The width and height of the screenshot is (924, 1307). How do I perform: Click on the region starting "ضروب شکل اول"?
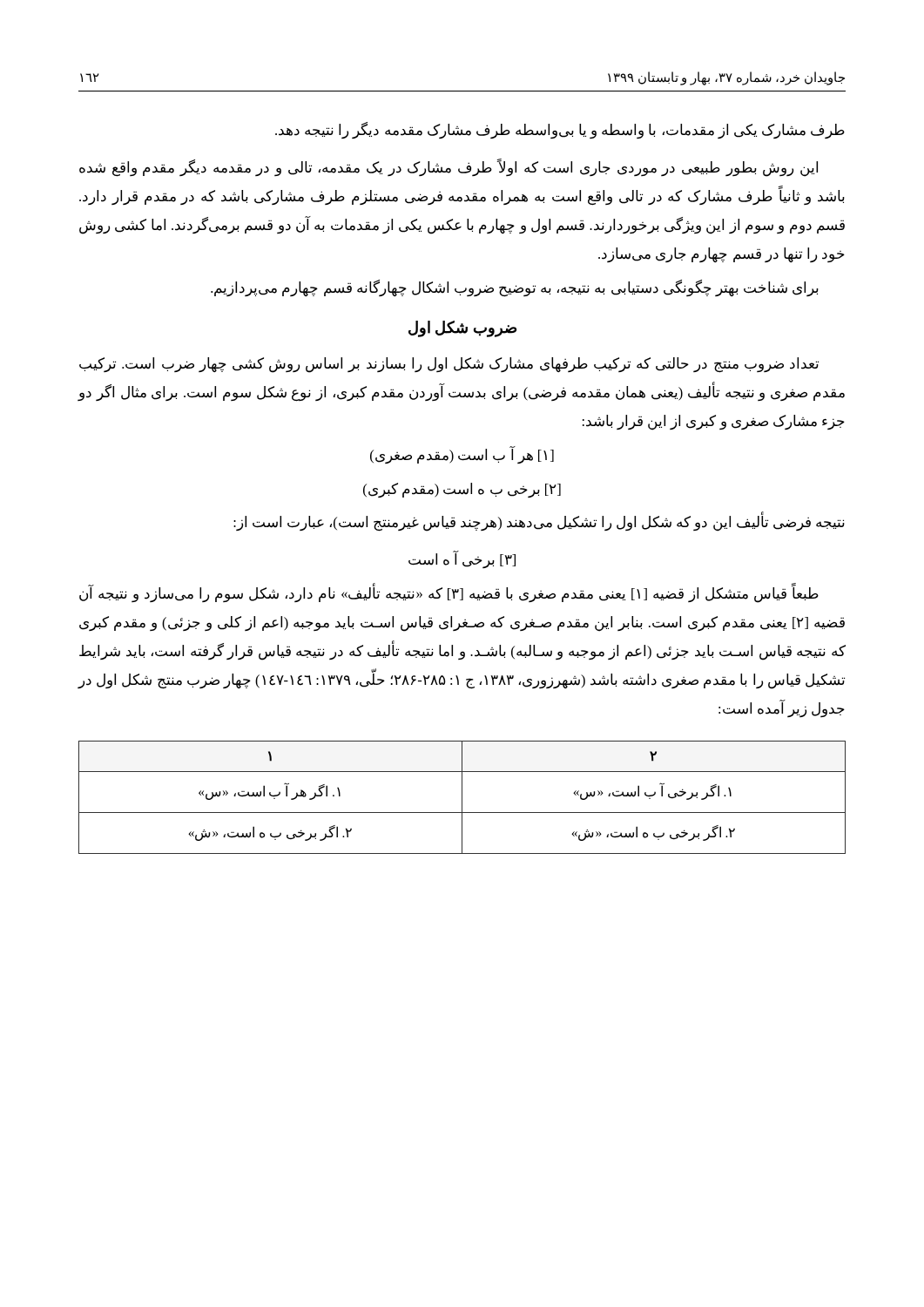click(x=462, y=328)
